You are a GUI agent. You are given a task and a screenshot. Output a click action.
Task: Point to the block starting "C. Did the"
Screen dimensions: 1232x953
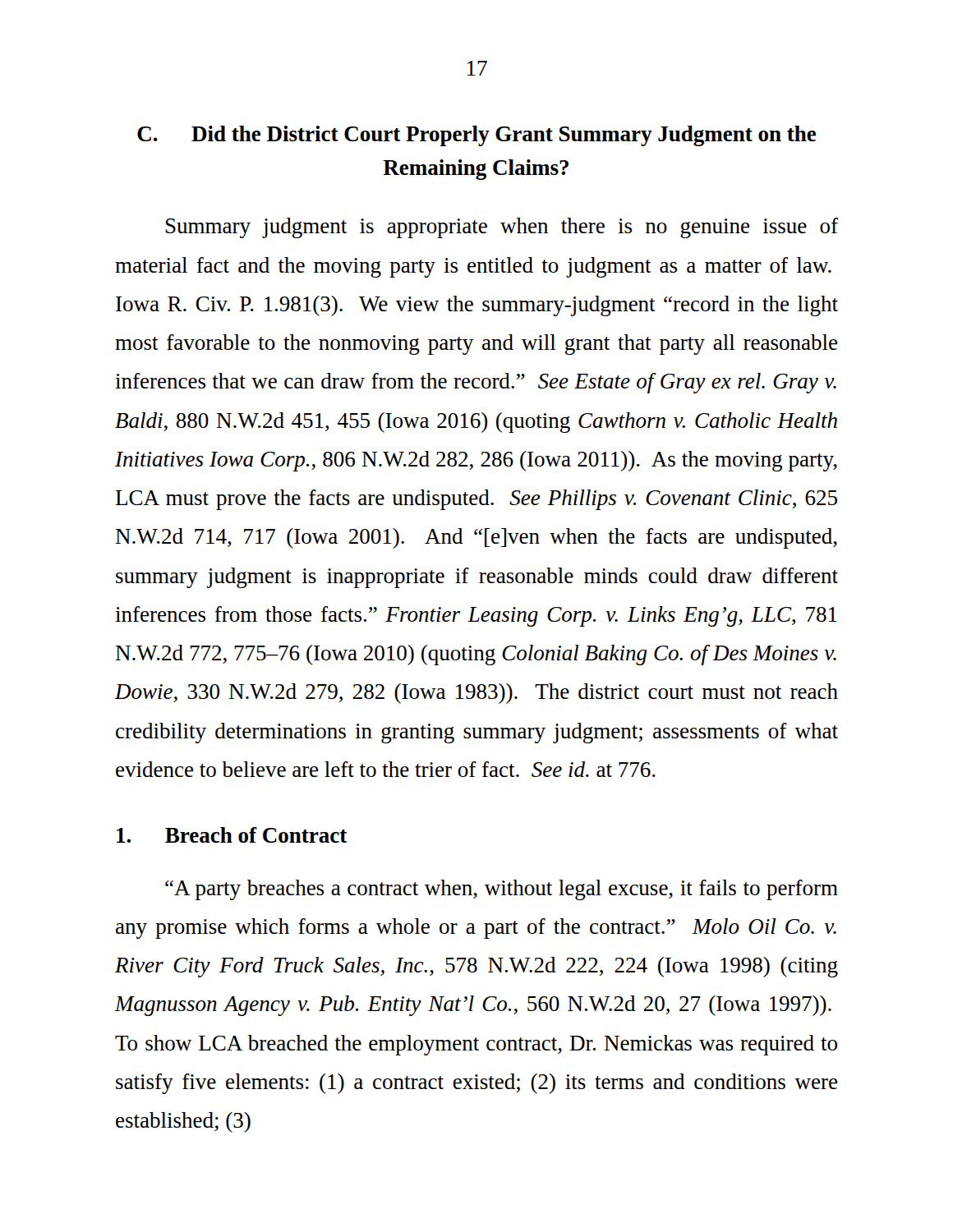tap(476, 151)
